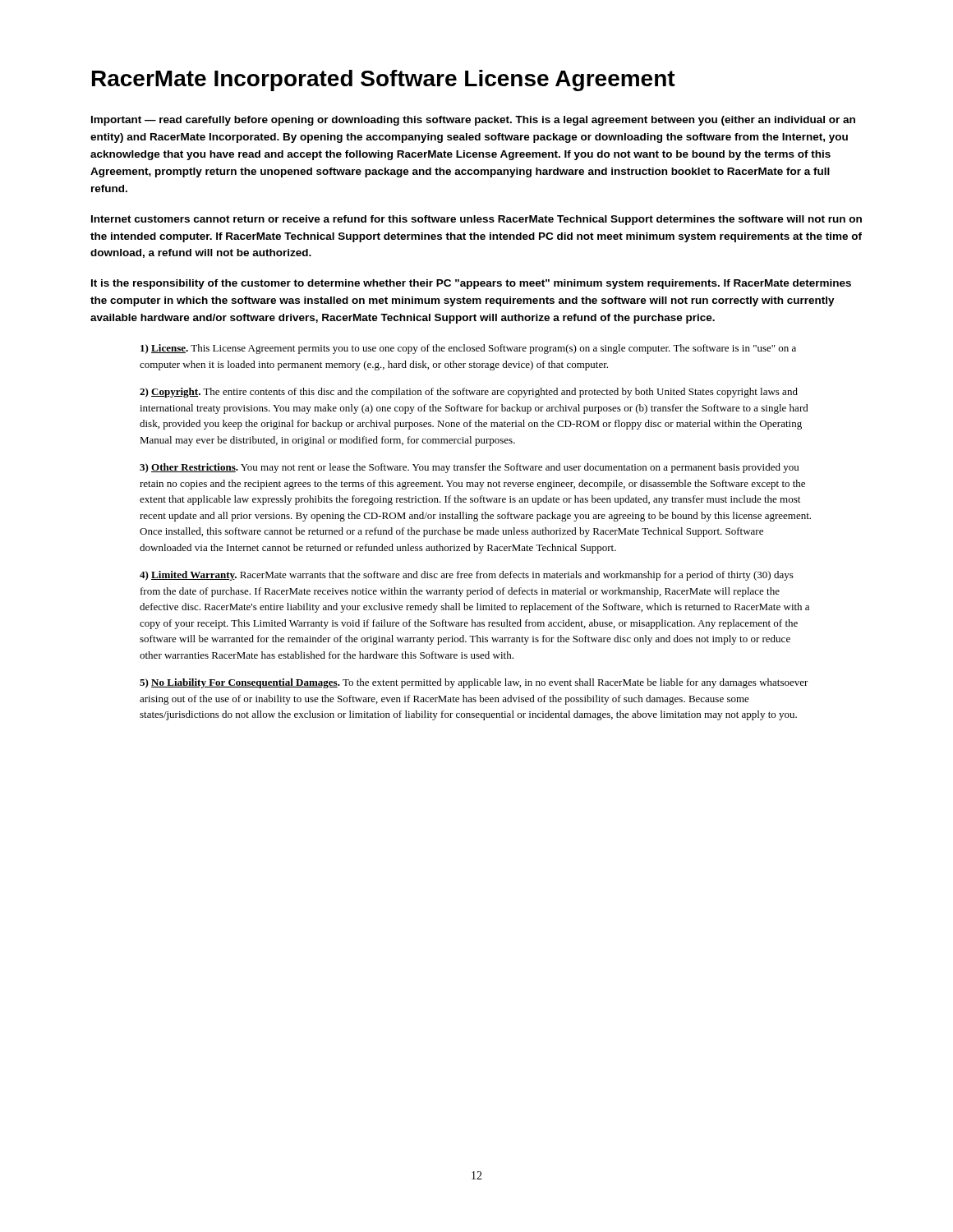This screenshot has height=1232, width=953.
Task: Click on the block starting "Internet customers cannot return or"
Action: (476, 236)
